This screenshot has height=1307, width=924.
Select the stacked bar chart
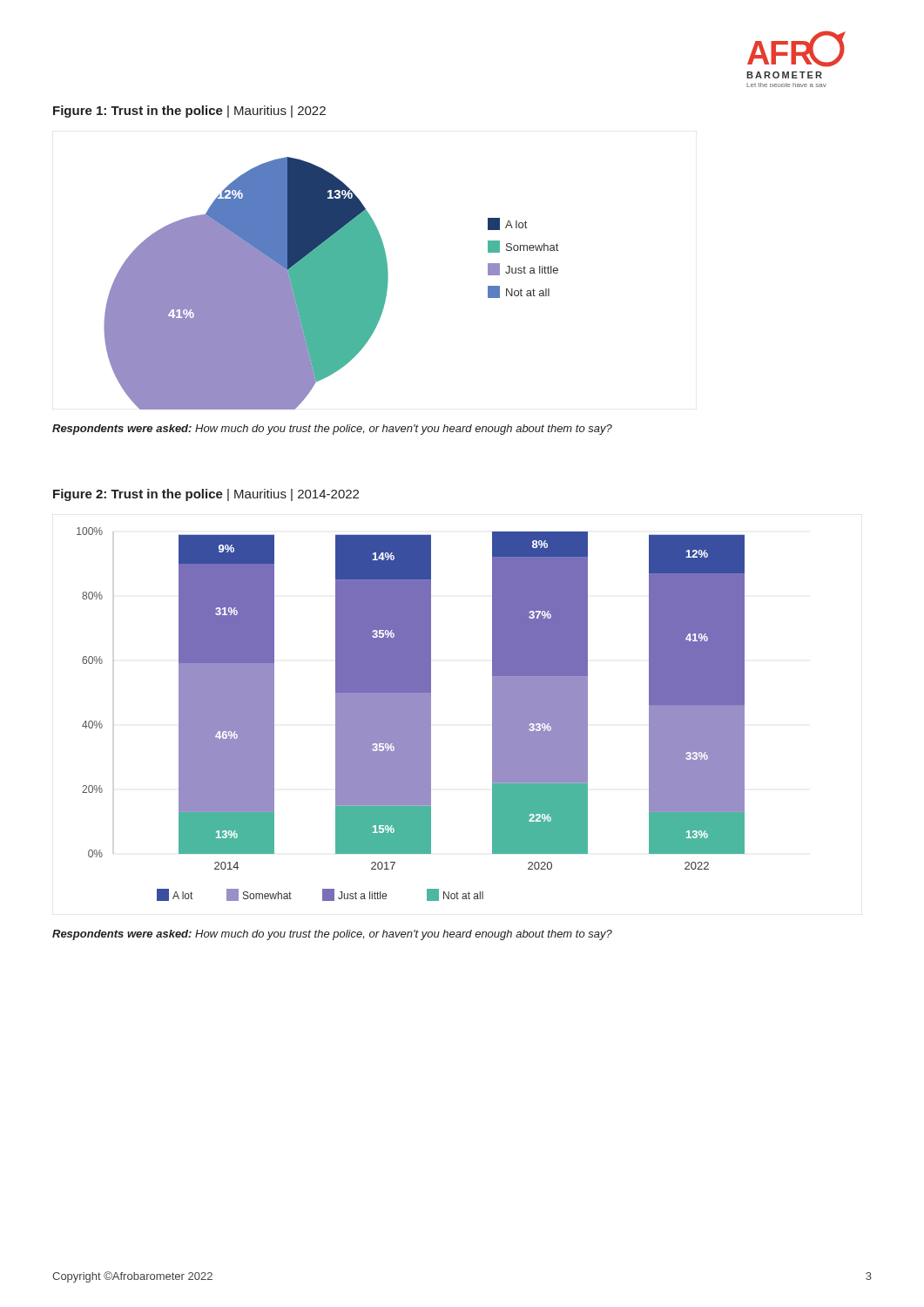[x=457, y=714]
